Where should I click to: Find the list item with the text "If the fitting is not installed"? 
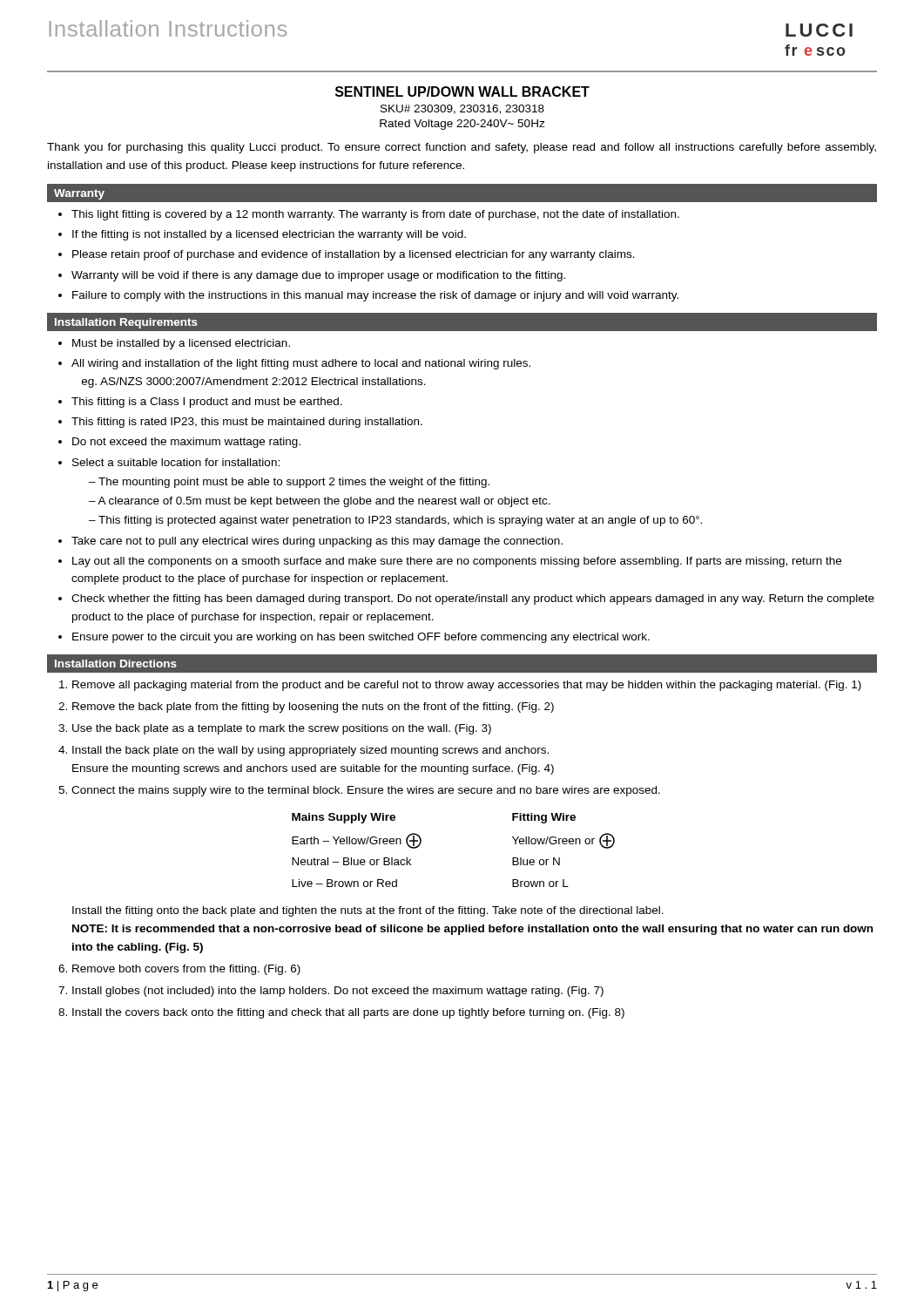[x=269, y=234]
